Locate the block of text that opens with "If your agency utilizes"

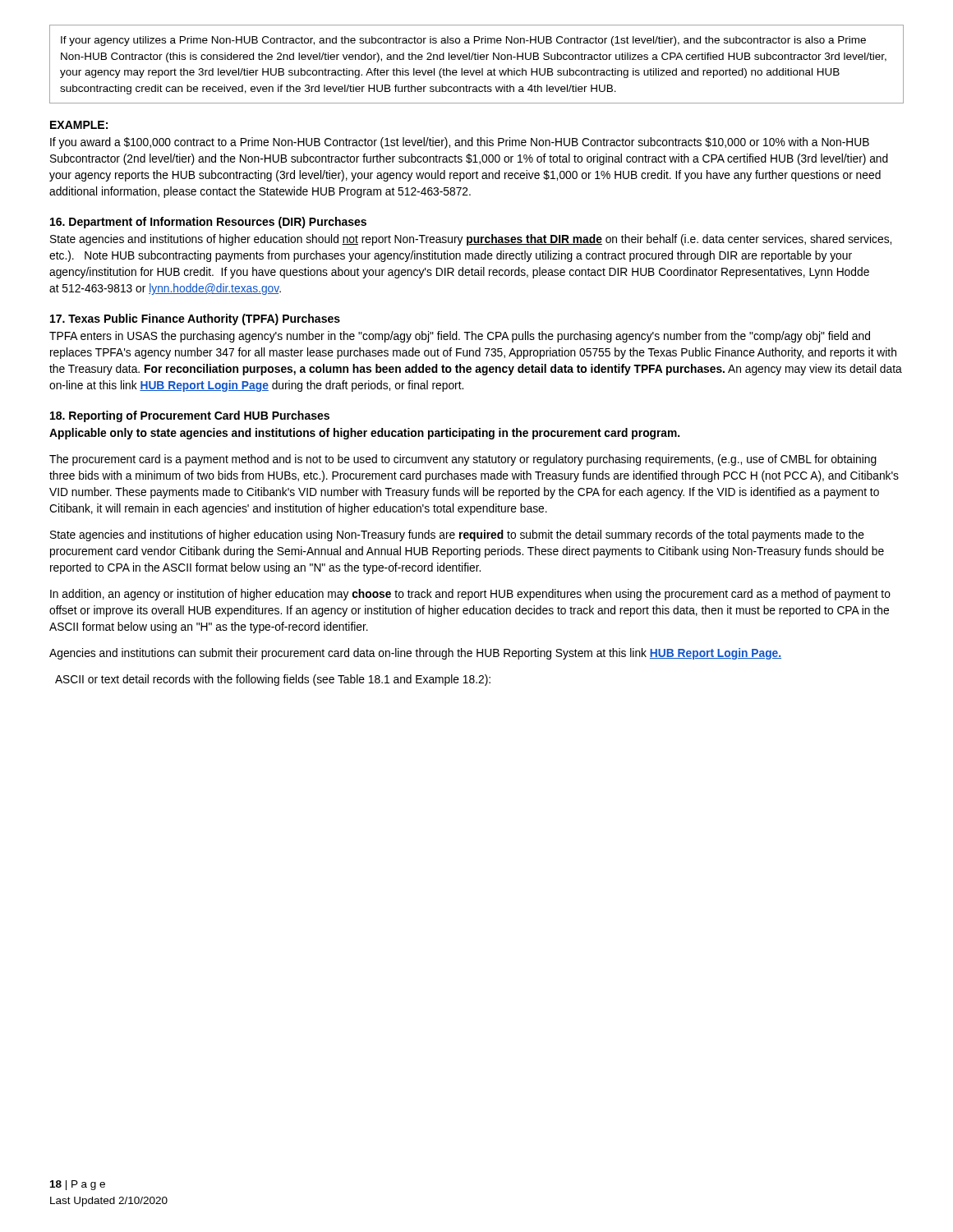pyautogui.click(x=473, y=64)
